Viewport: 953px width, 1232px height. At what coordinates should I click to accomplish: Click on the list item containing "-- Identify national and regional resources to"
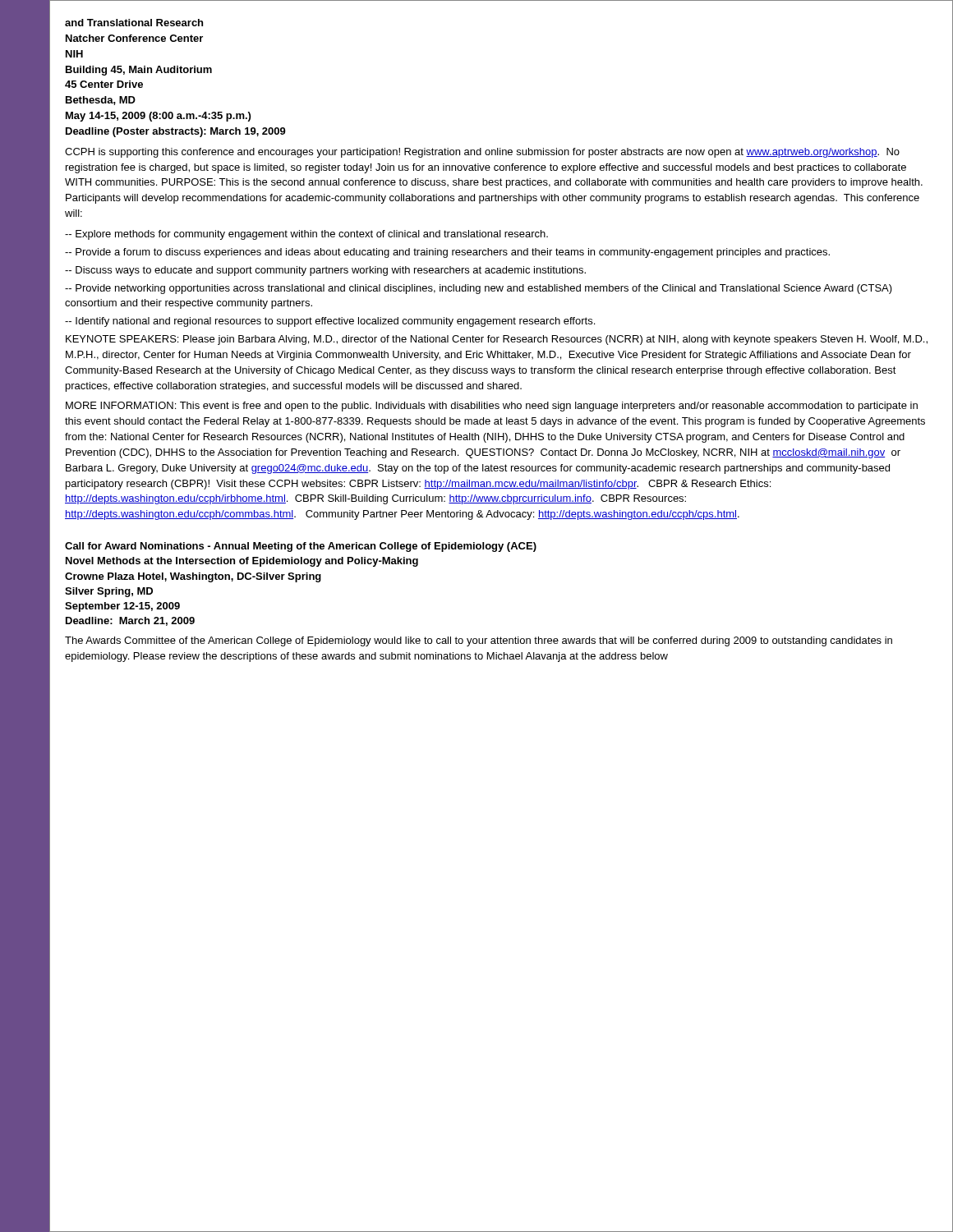[330, 321]
